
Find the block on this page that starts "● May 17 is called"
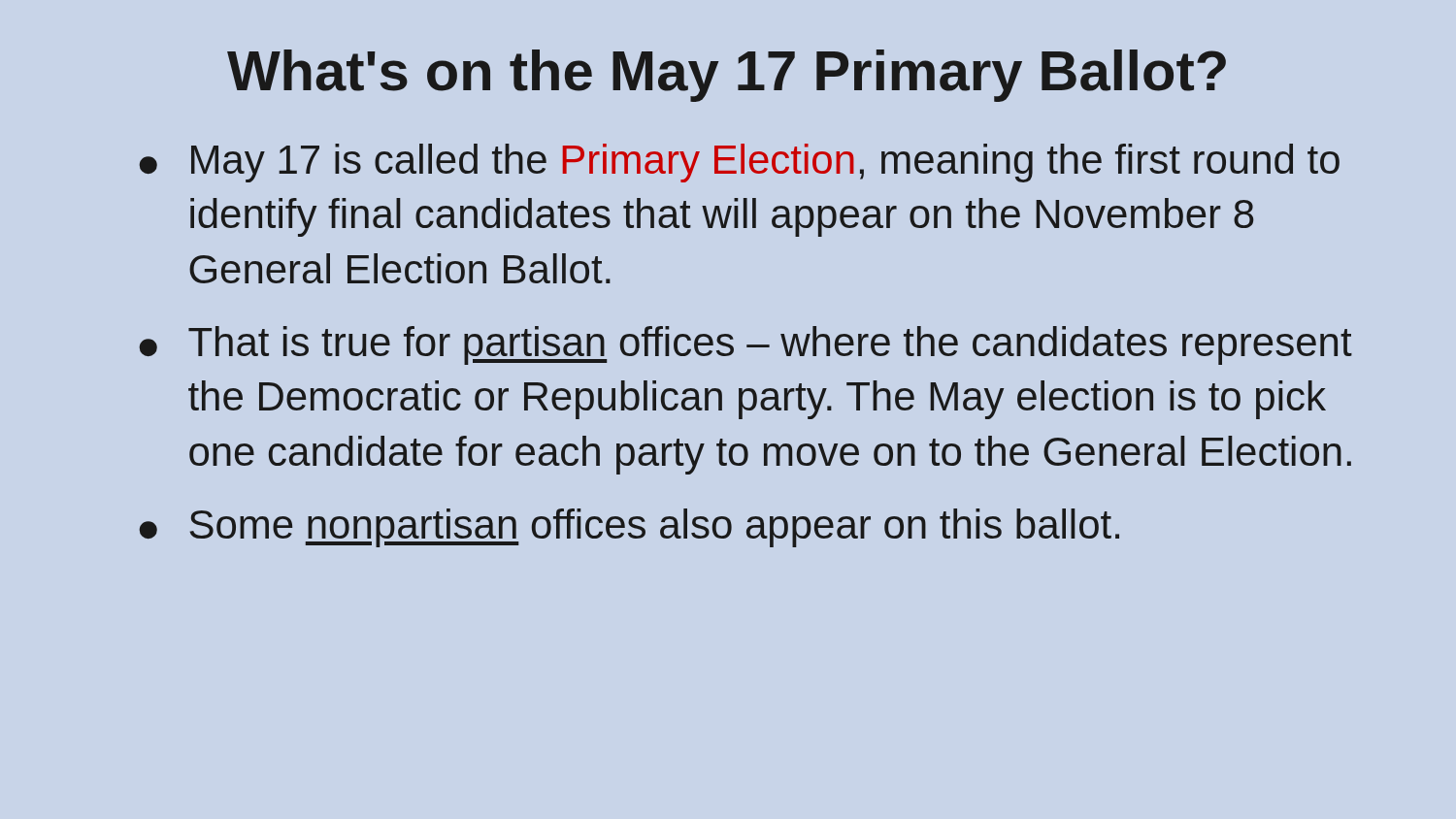coord(757,215)
